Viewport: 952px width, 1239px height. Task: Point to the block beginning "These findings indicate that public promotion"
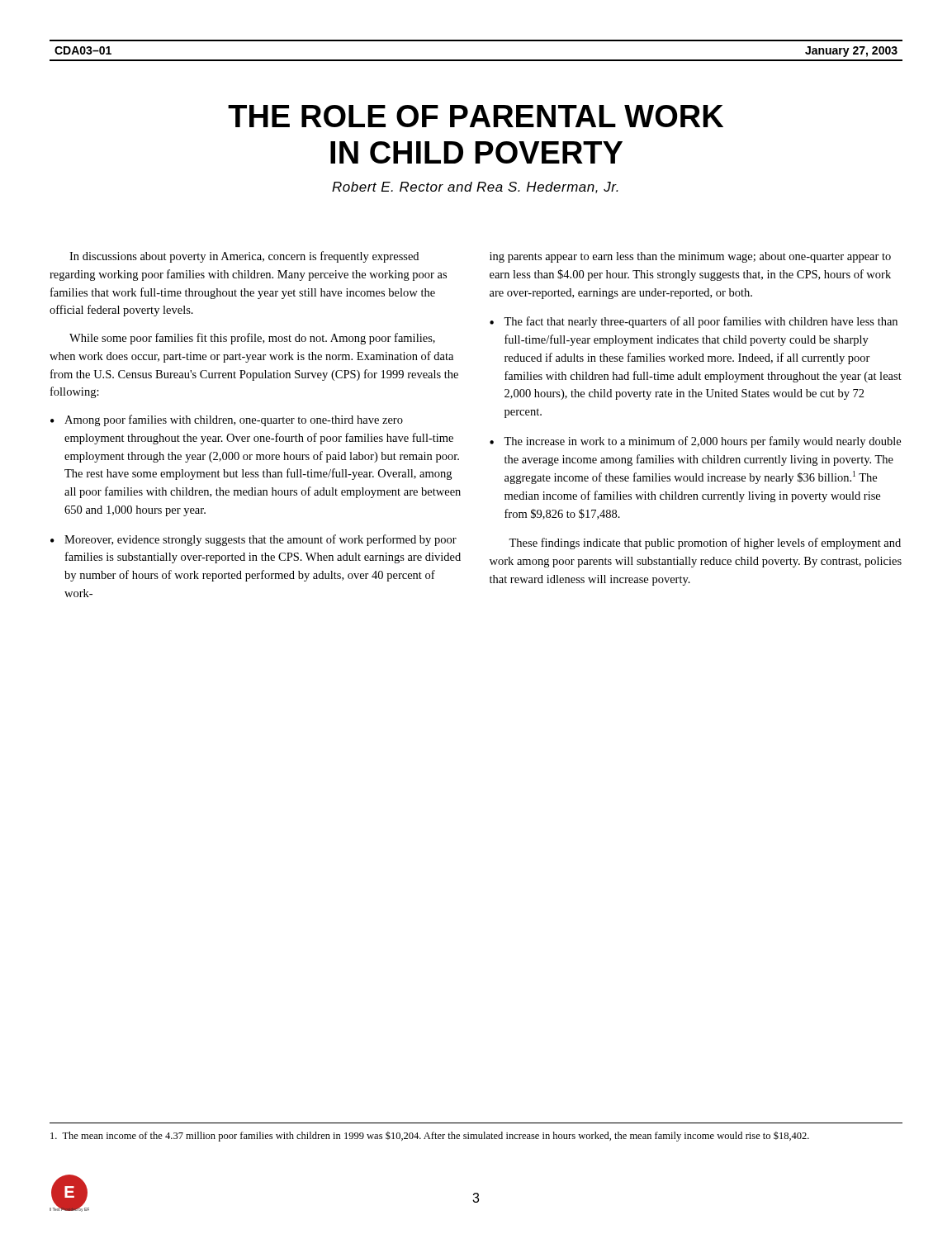695,561
